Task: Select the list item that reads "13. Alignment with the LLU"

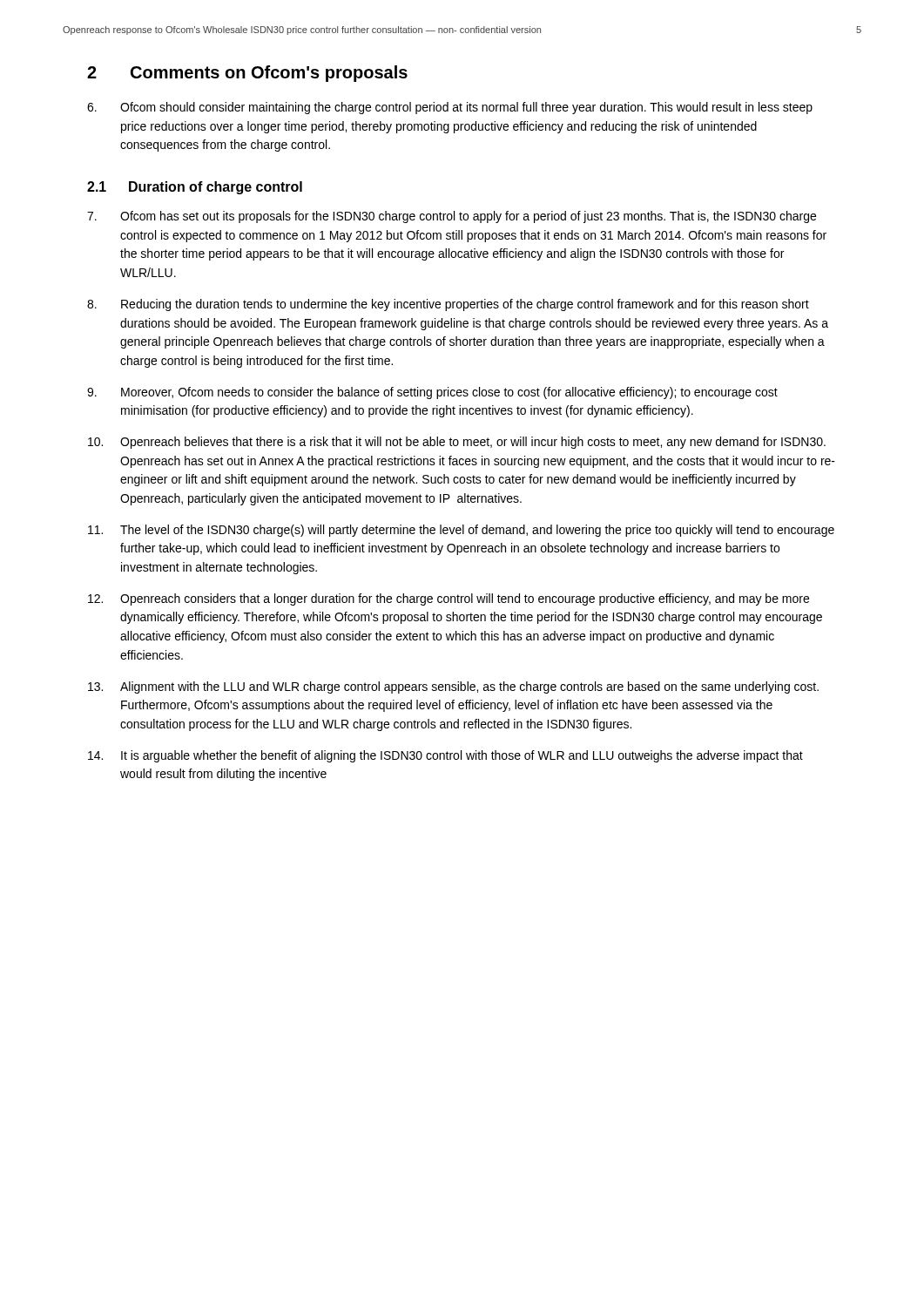Action: [x=462, y=706]
